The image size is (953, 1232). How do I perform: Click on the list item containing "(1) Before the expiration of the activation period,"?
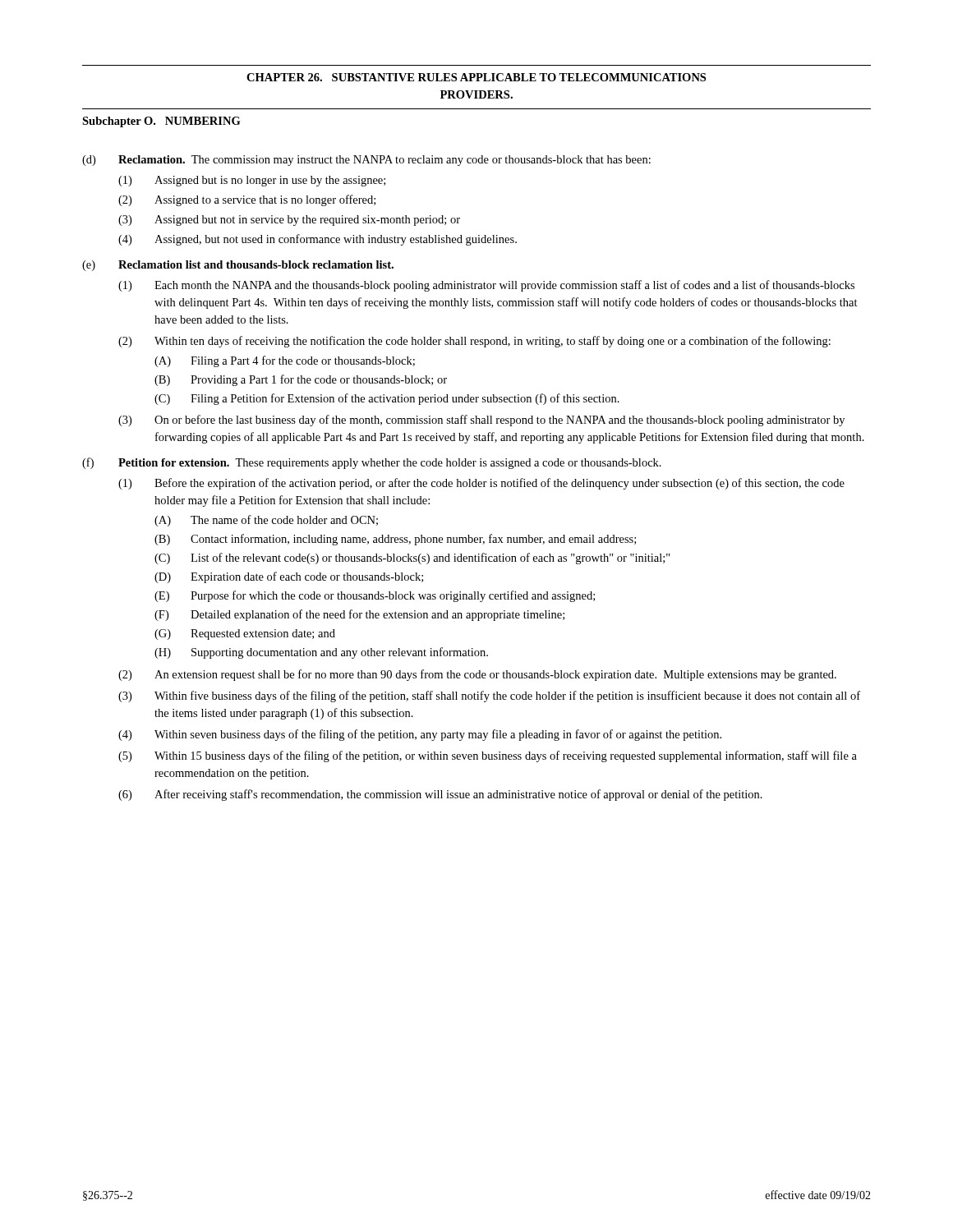click(x=495, y=492)
